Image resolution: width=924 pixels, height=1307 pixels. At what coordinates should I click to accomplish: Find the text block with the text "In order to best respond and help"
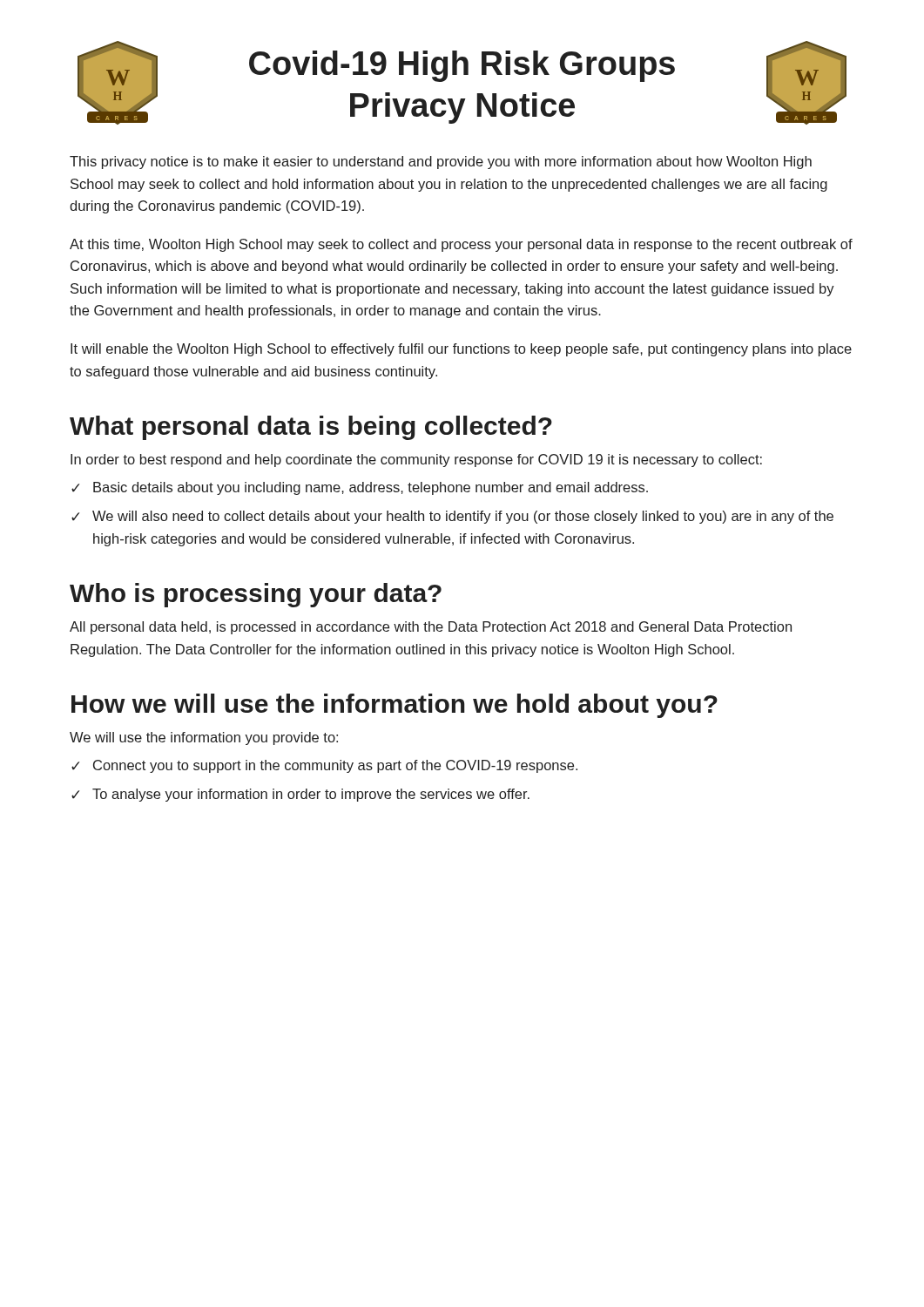[x=416, y=459]
